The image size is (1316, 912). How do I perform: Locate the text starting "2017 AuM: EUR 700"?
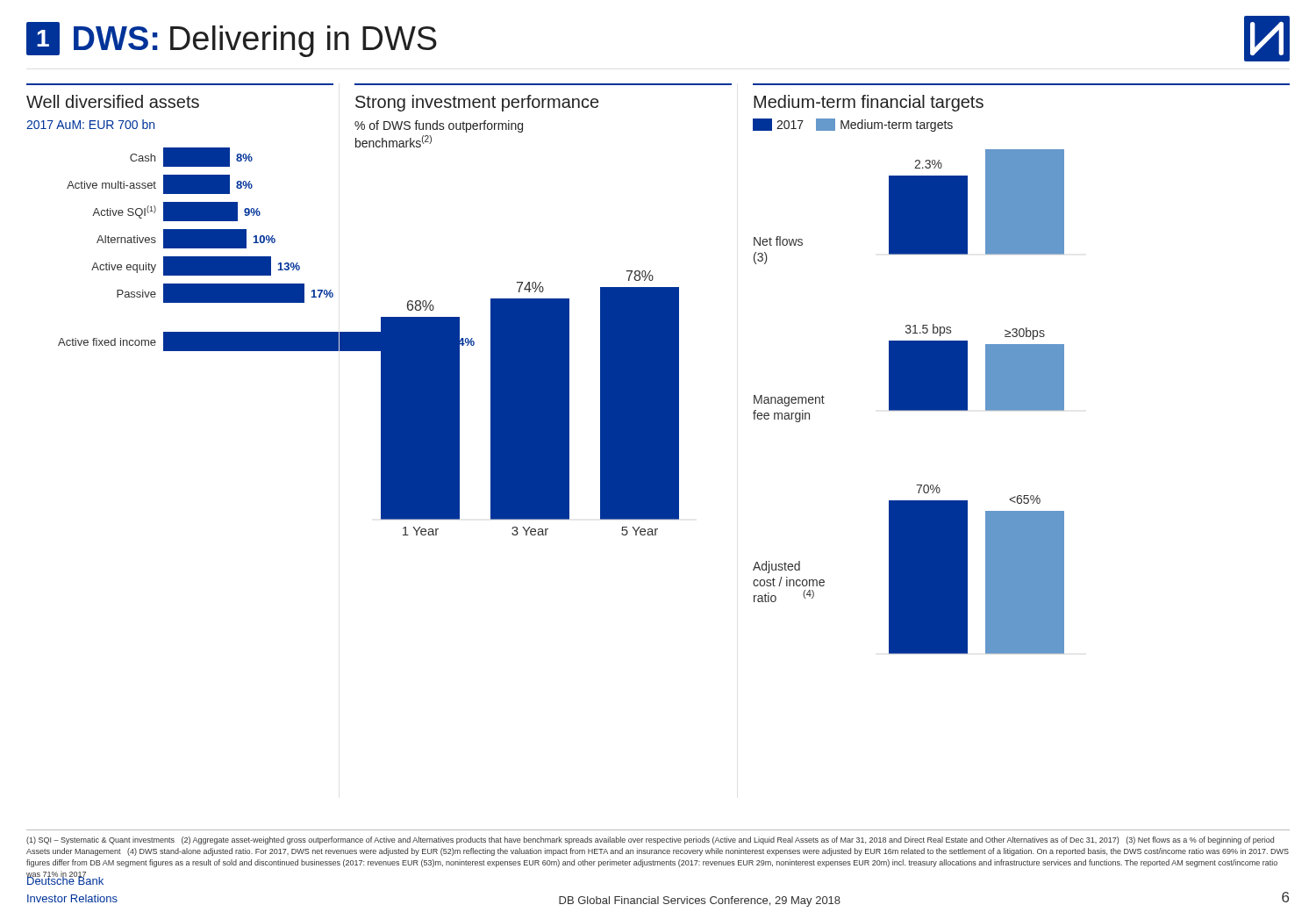(91, 125)
